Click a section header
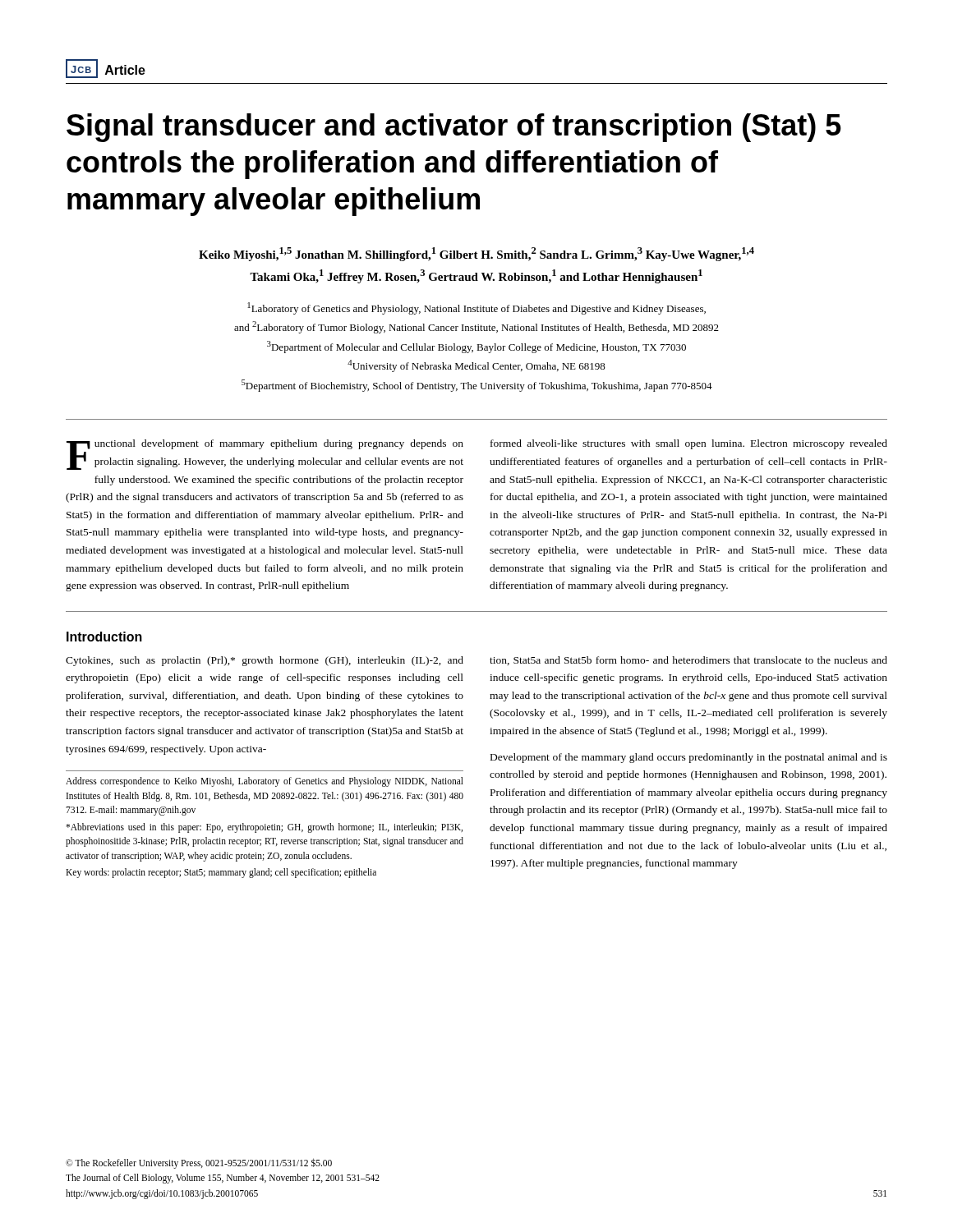This screenshot has width=953, height=1232. pyautogui.click(x=104, y=637)
